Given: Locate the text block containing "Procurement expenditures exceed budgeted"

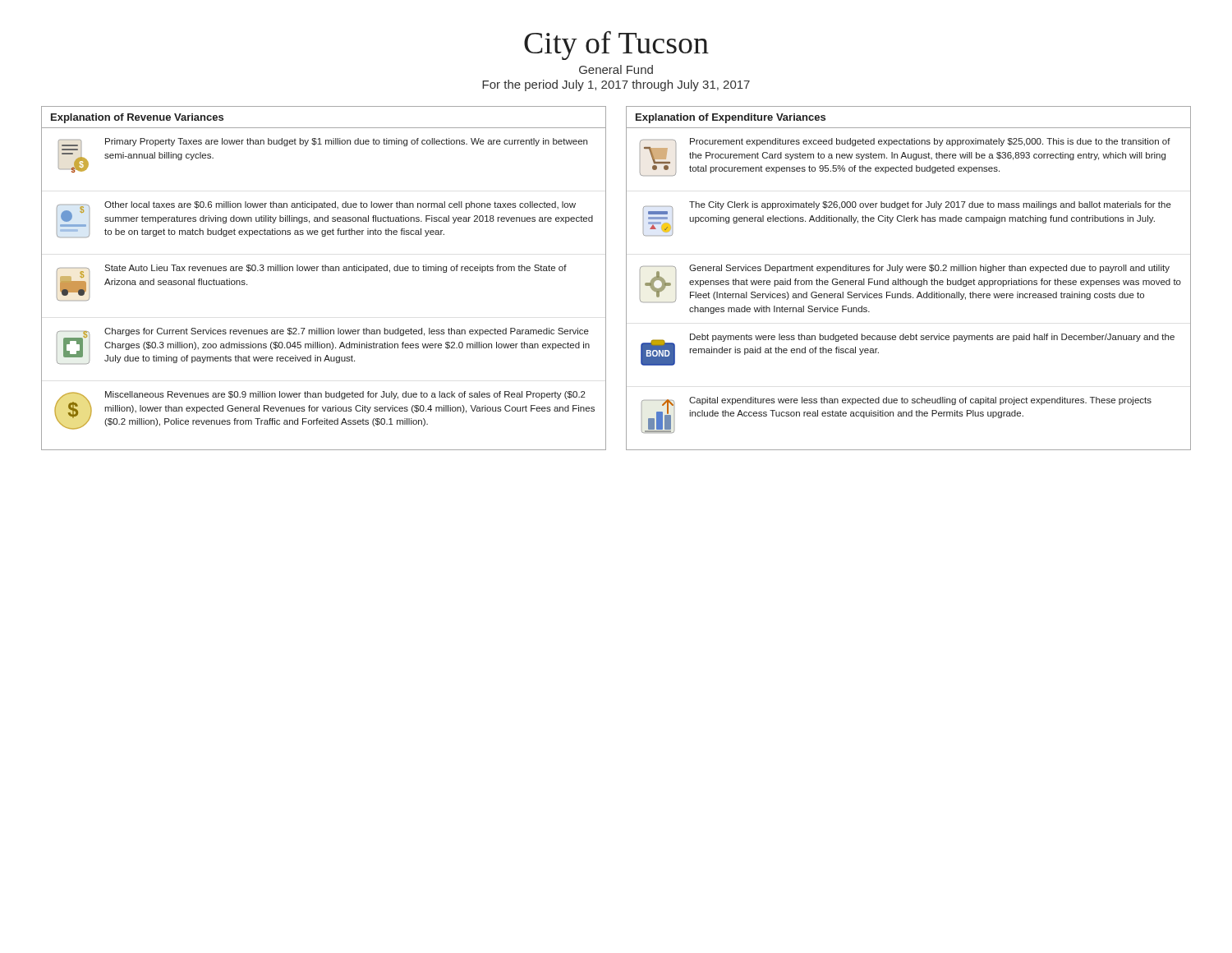Looking at the screenshot, I should (x=929, y=155).
